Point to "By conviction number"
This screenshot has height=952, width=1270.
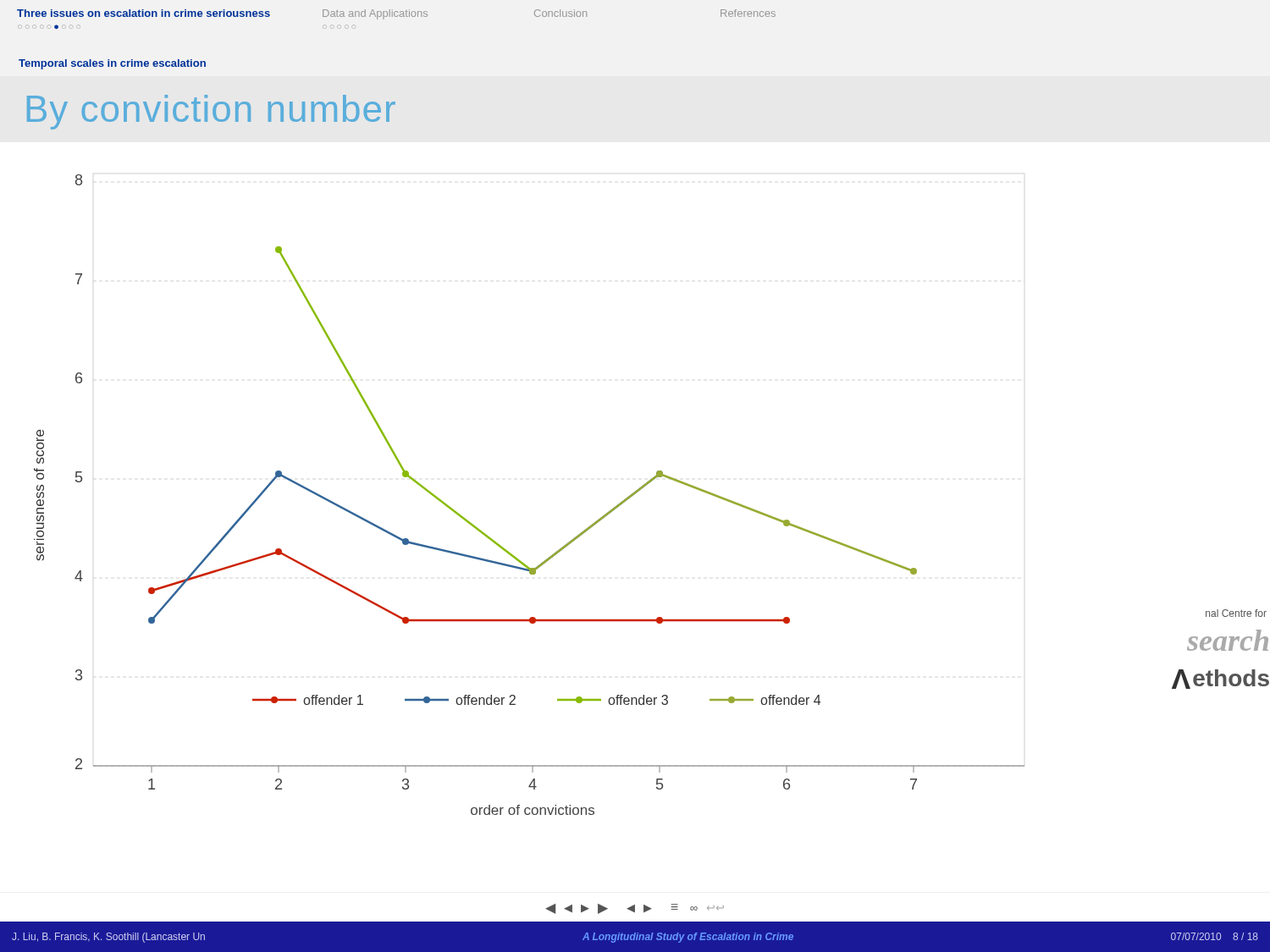[x=210, y=109]
